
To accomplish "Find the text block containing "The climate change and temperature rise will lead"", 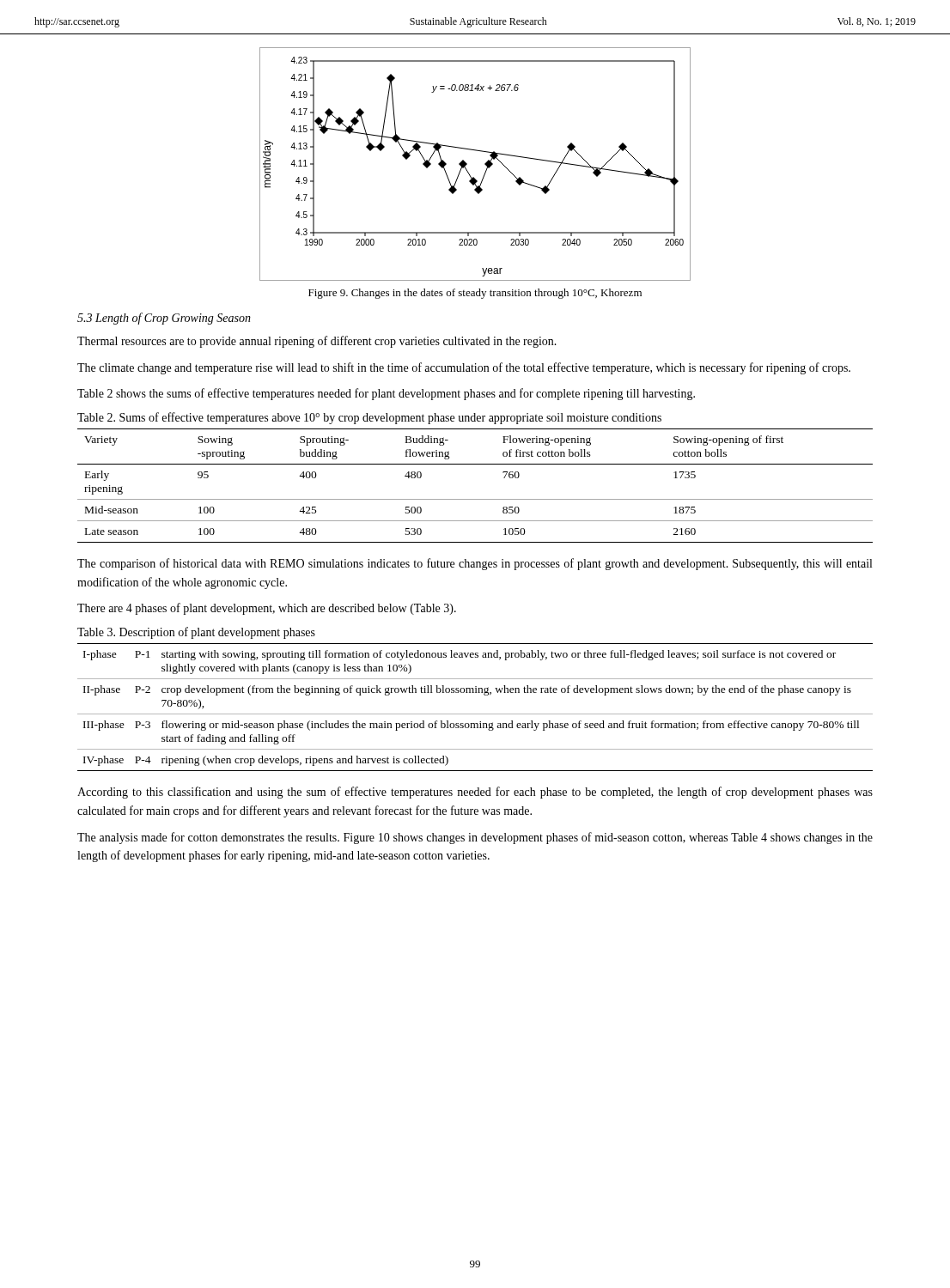I will [x=464, y=368].
